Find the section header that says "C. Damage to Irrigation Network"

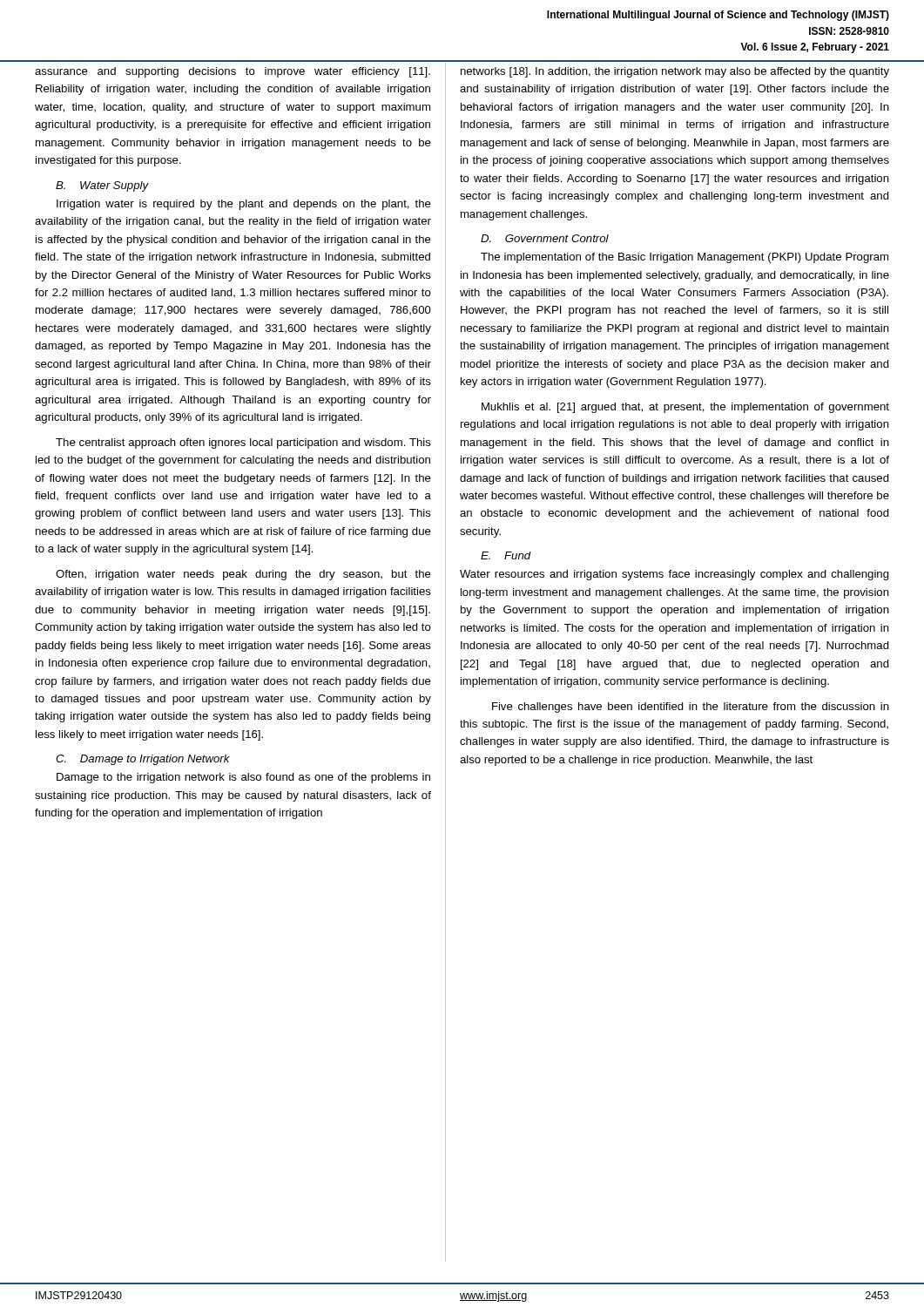click(143, 759)
